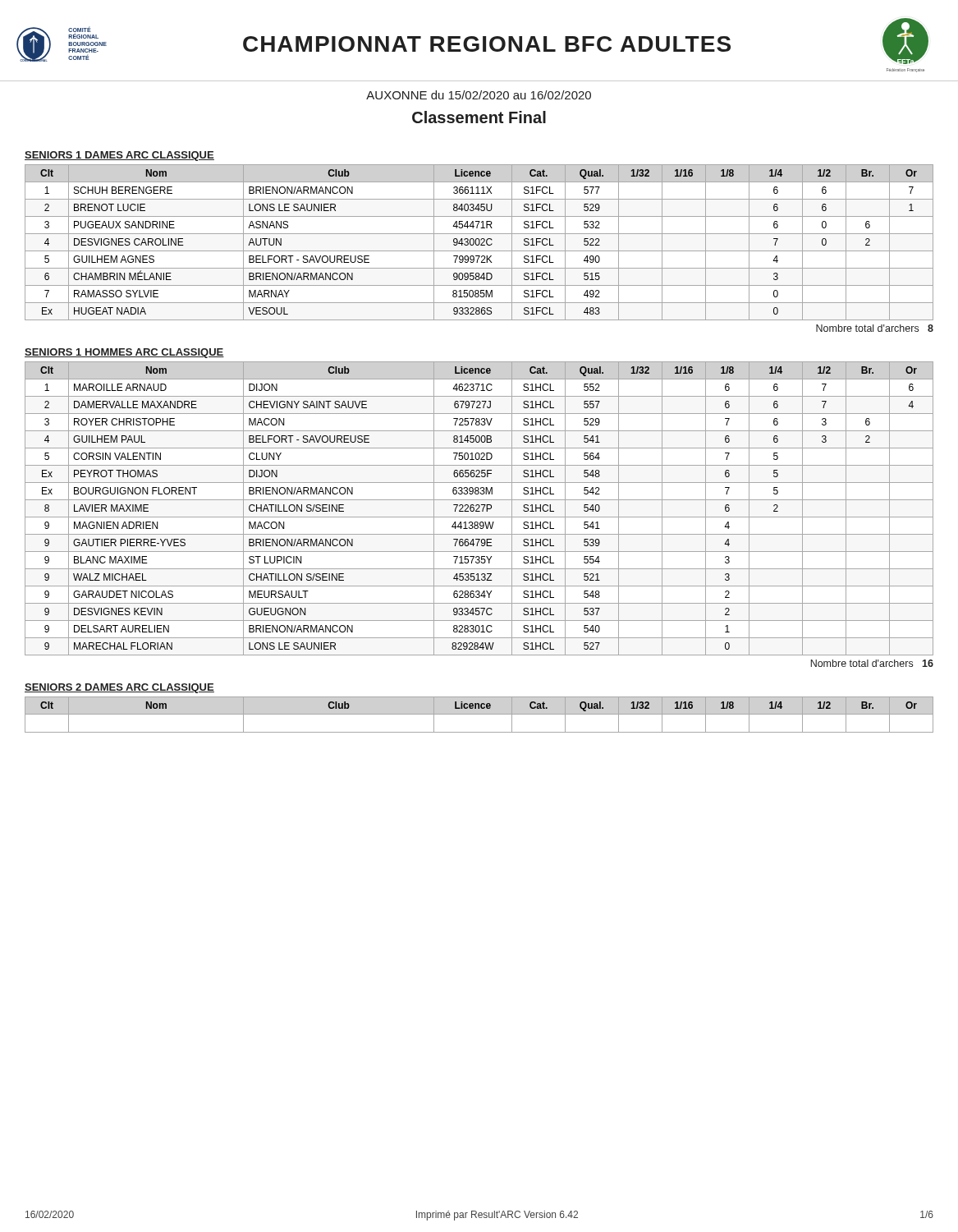Navigate to the text block starting "Classement Final"
Screen dimensions: 1232x958
479,118
